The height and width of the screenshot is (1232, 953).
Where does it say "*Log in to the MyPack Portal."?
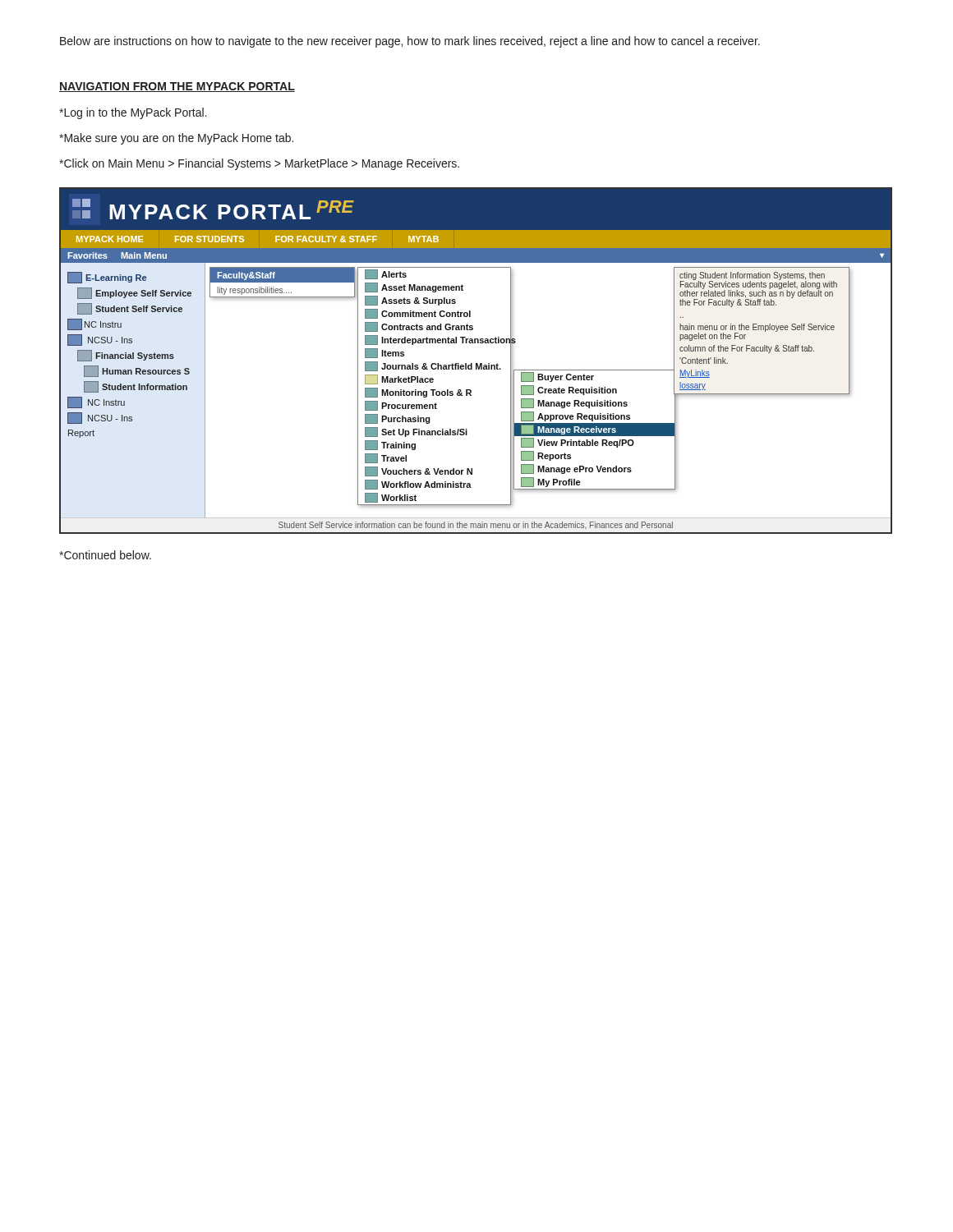pos(133,113)
